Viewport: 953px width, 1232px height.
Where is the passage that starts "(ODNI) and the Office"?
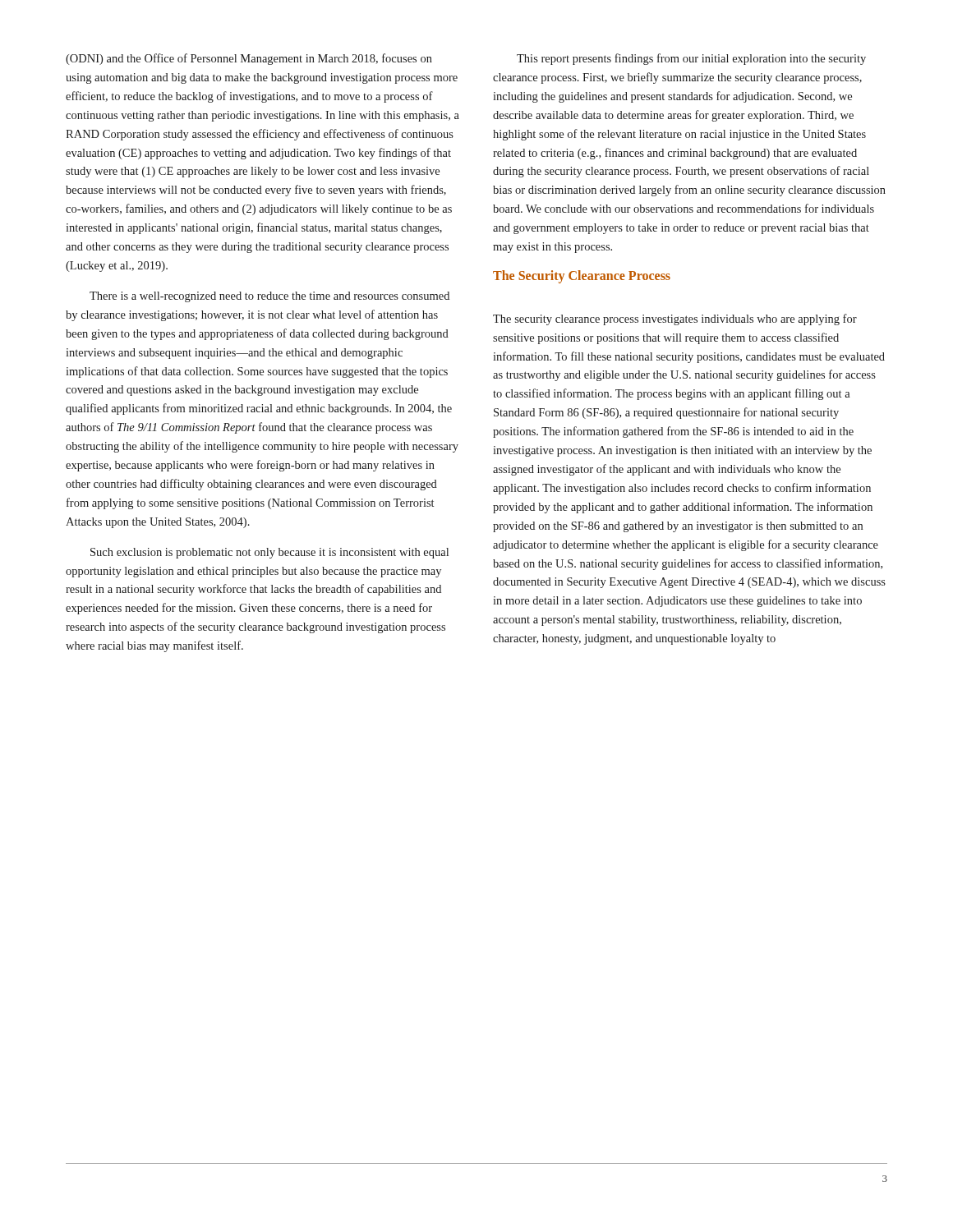click(263, 162)
